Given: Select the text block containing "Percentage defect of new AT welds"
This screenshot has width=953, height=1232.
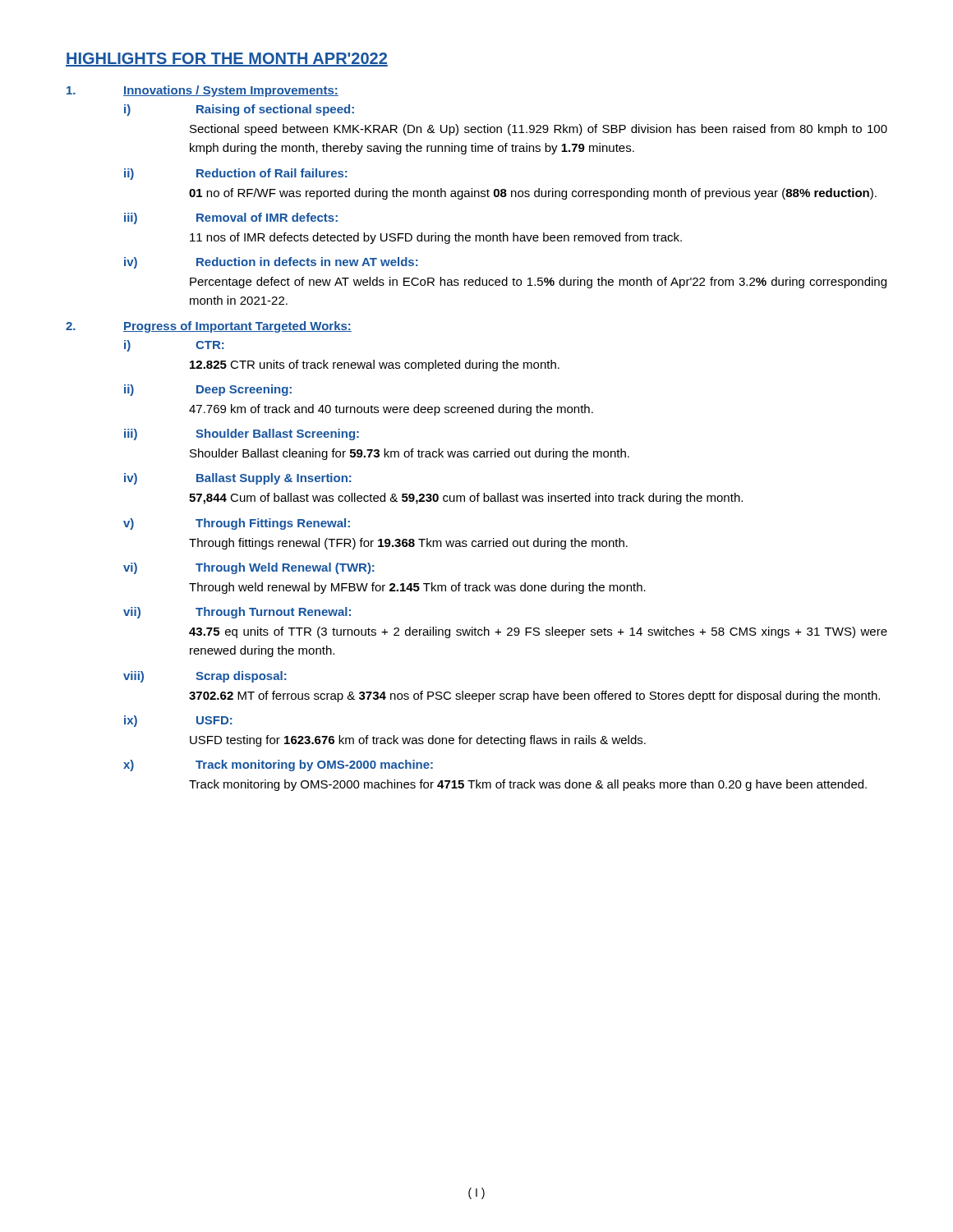Looking at the screenshot, I should [x=538, y=291].
